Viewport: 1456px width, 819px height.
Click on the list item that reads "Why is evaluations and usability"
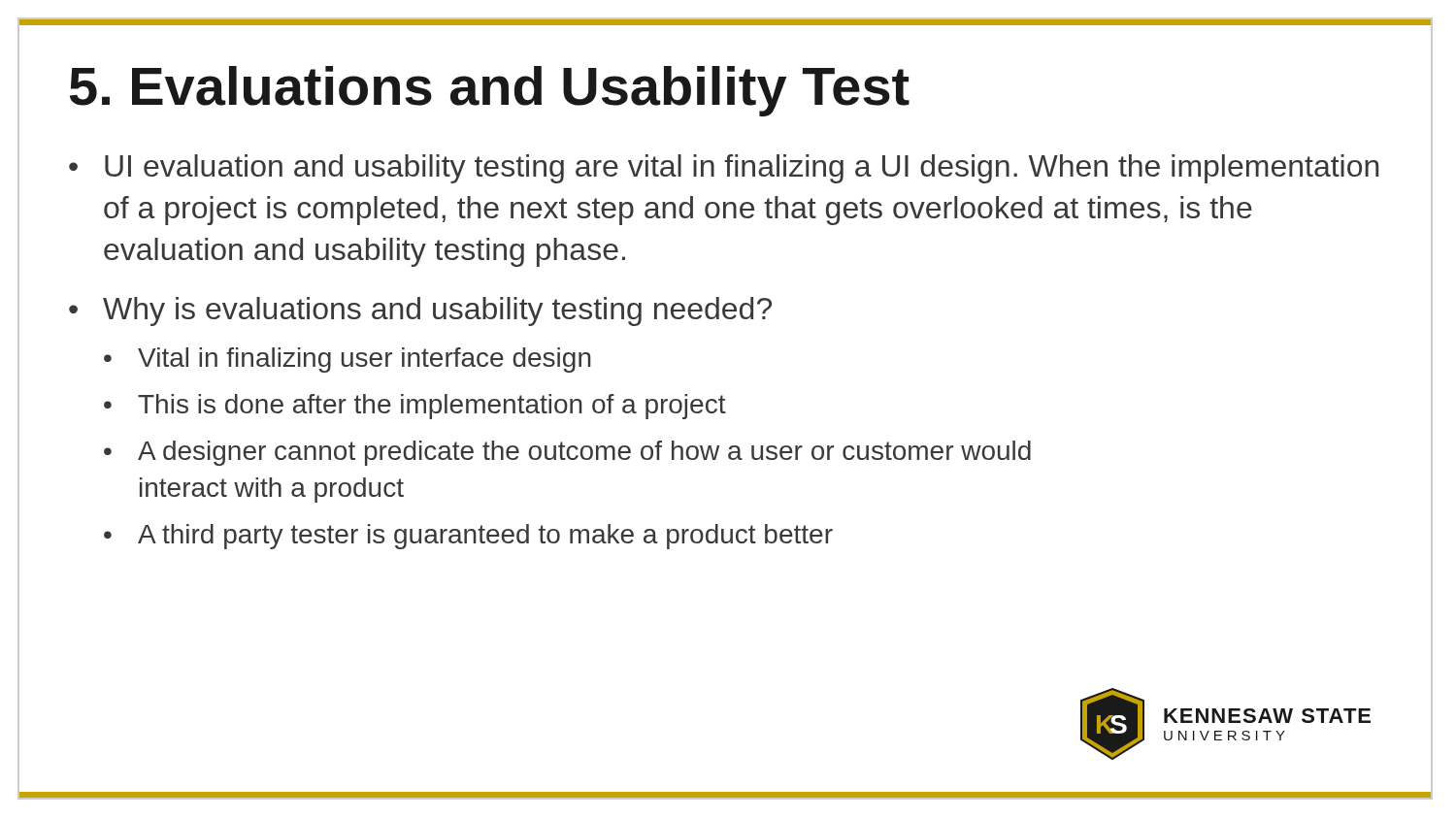coord(437,311)
